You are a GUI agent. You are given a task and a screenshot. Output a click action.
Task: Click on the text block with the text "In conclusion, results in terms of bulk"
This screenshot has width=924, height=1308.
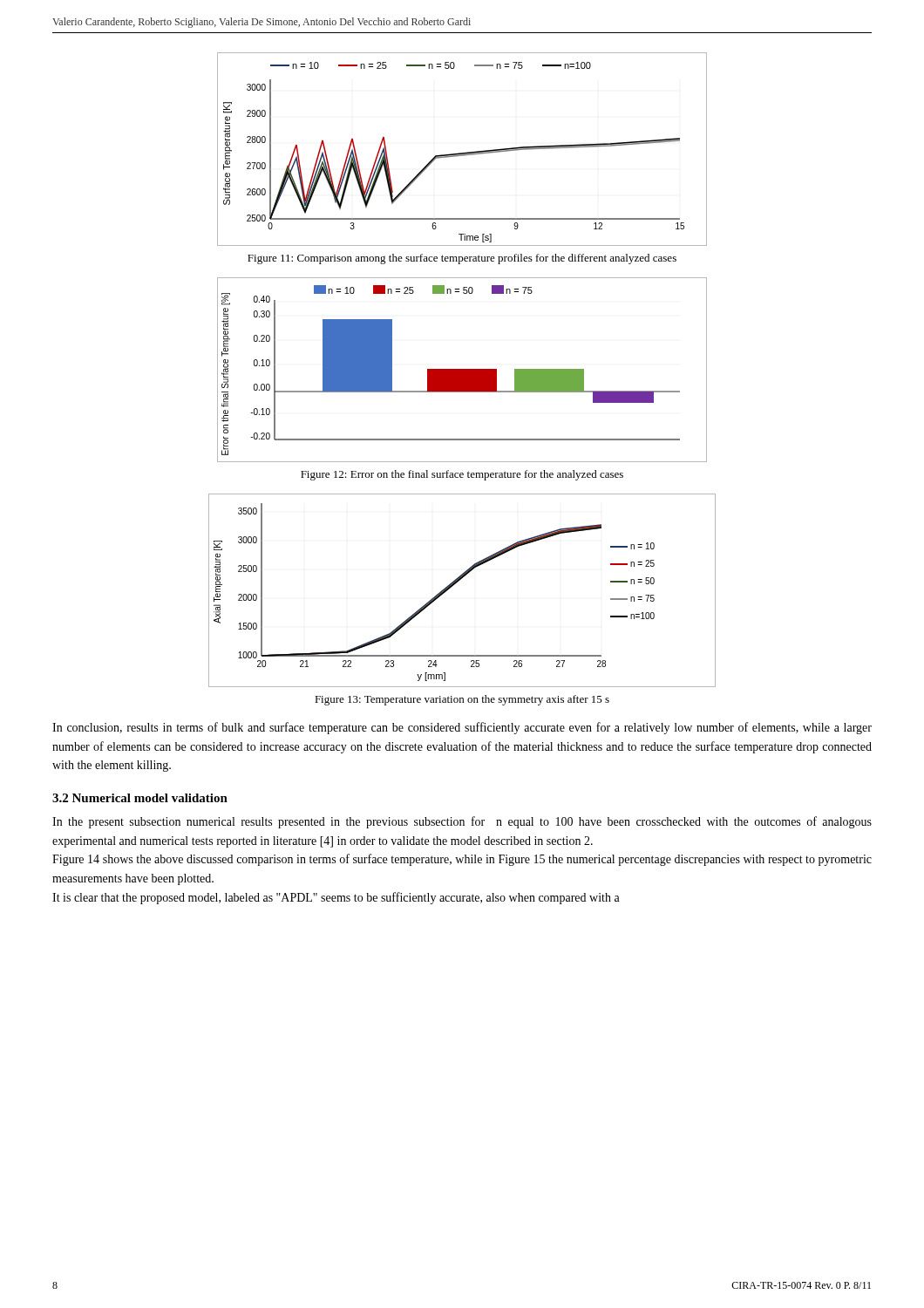coord(462,747)
